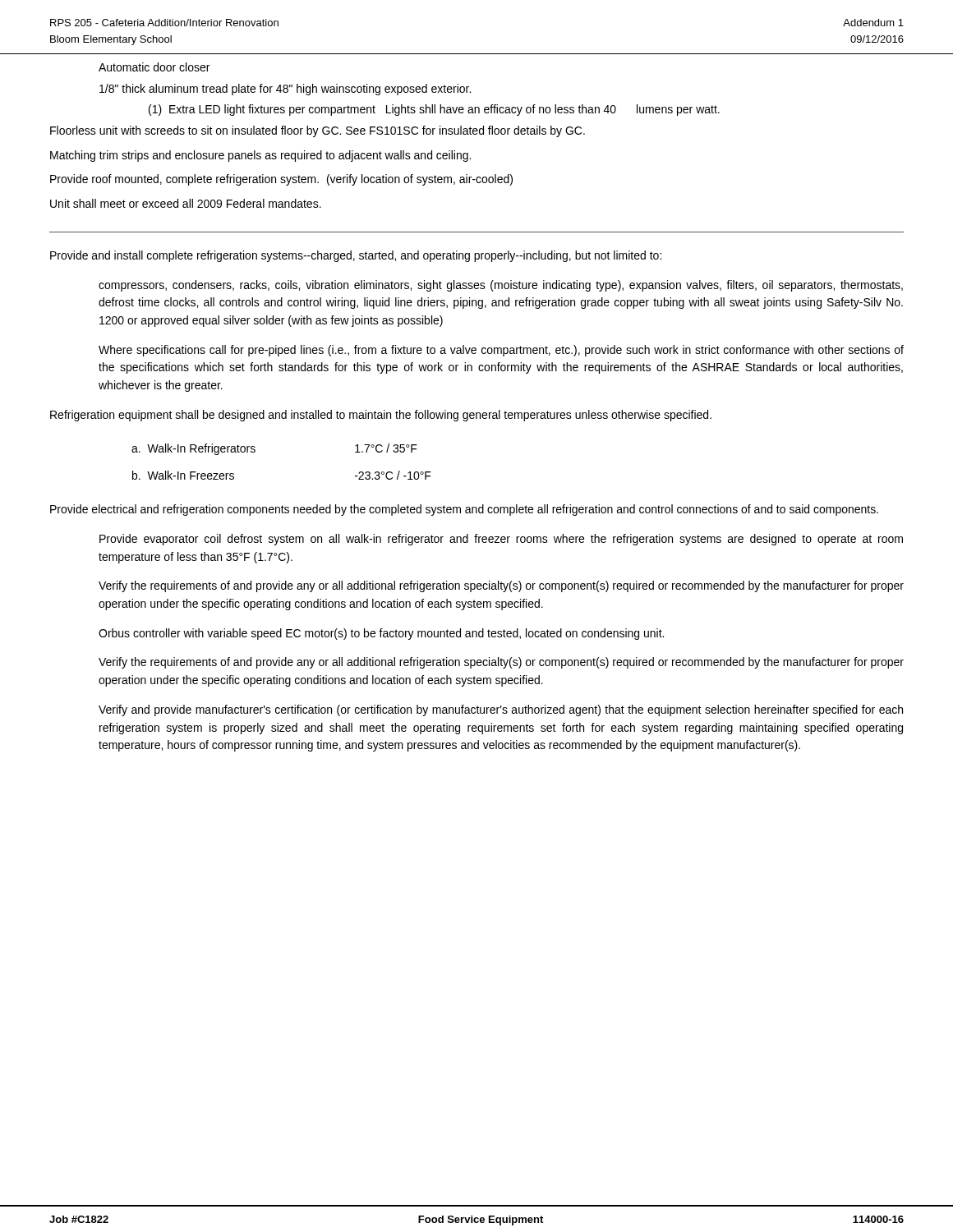Screen dimensions: 1232x953
Task: Find the table that mentions "b. Walk-In Freezers"
Action: pos(476,463)
